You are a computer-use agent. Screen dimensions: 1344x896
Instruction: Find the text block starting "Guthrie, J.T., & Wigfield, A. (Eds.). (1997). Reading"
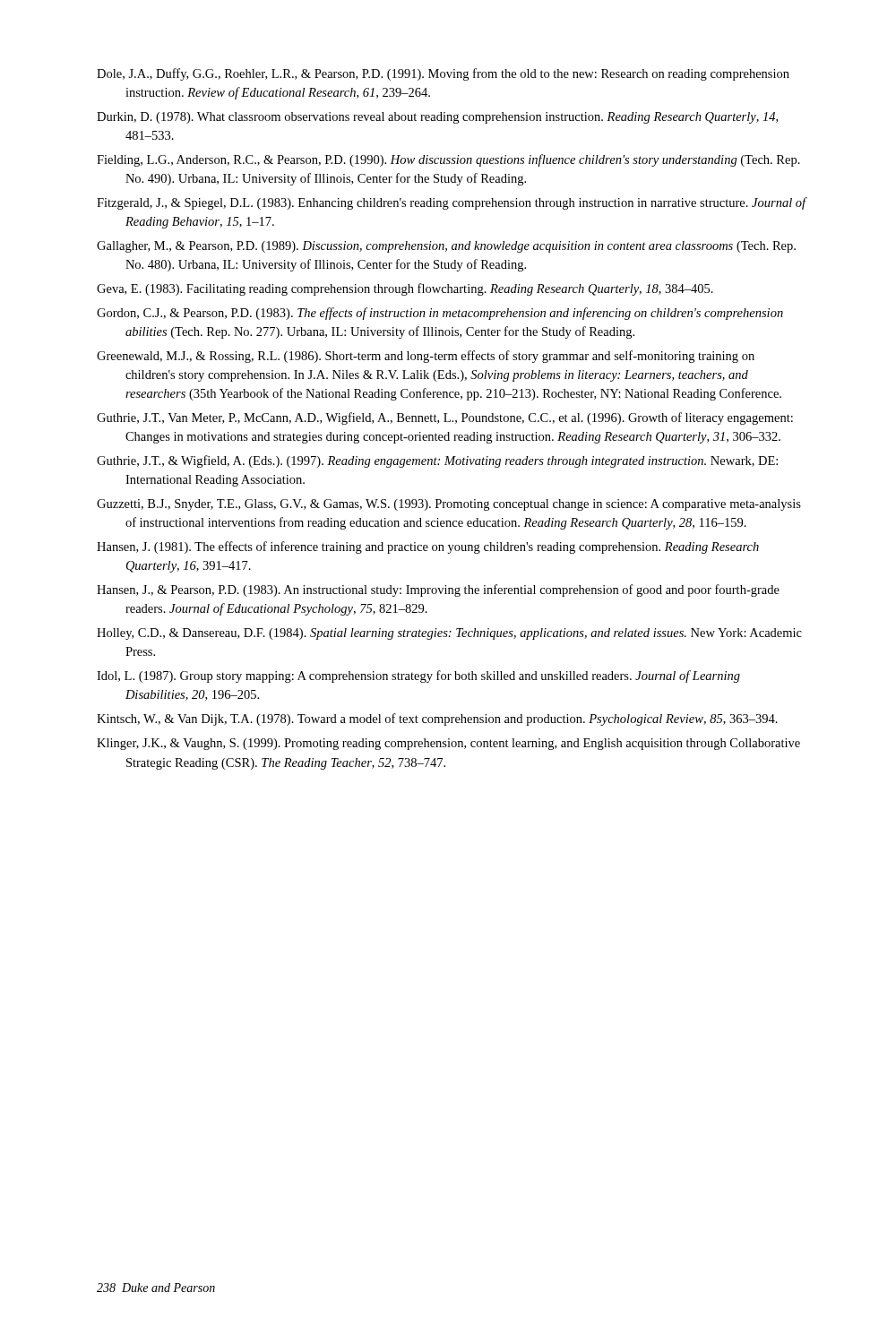tap(438, 470)
